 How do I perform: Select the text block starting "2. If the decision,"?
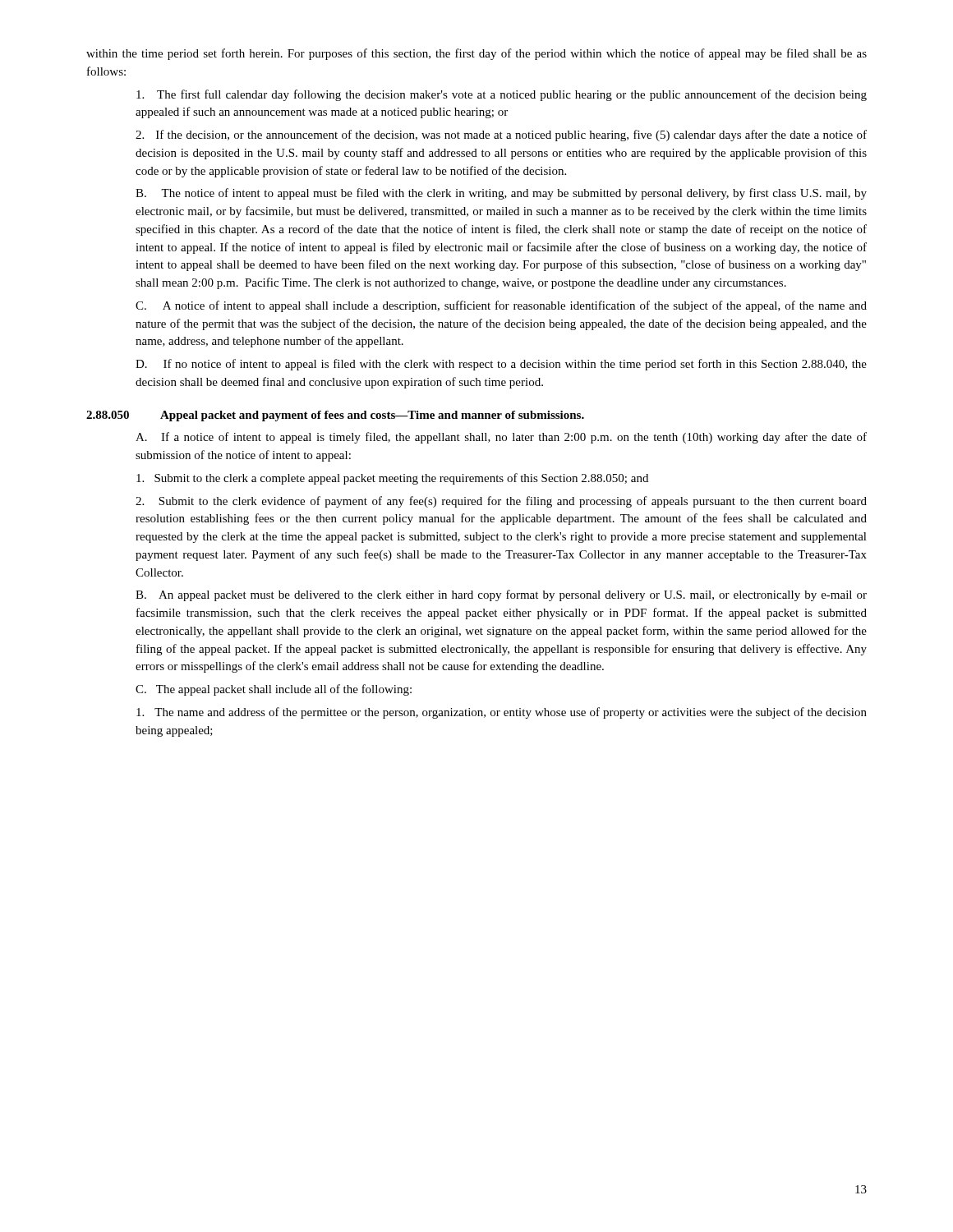pyautogui.click(x=501, y=153)
